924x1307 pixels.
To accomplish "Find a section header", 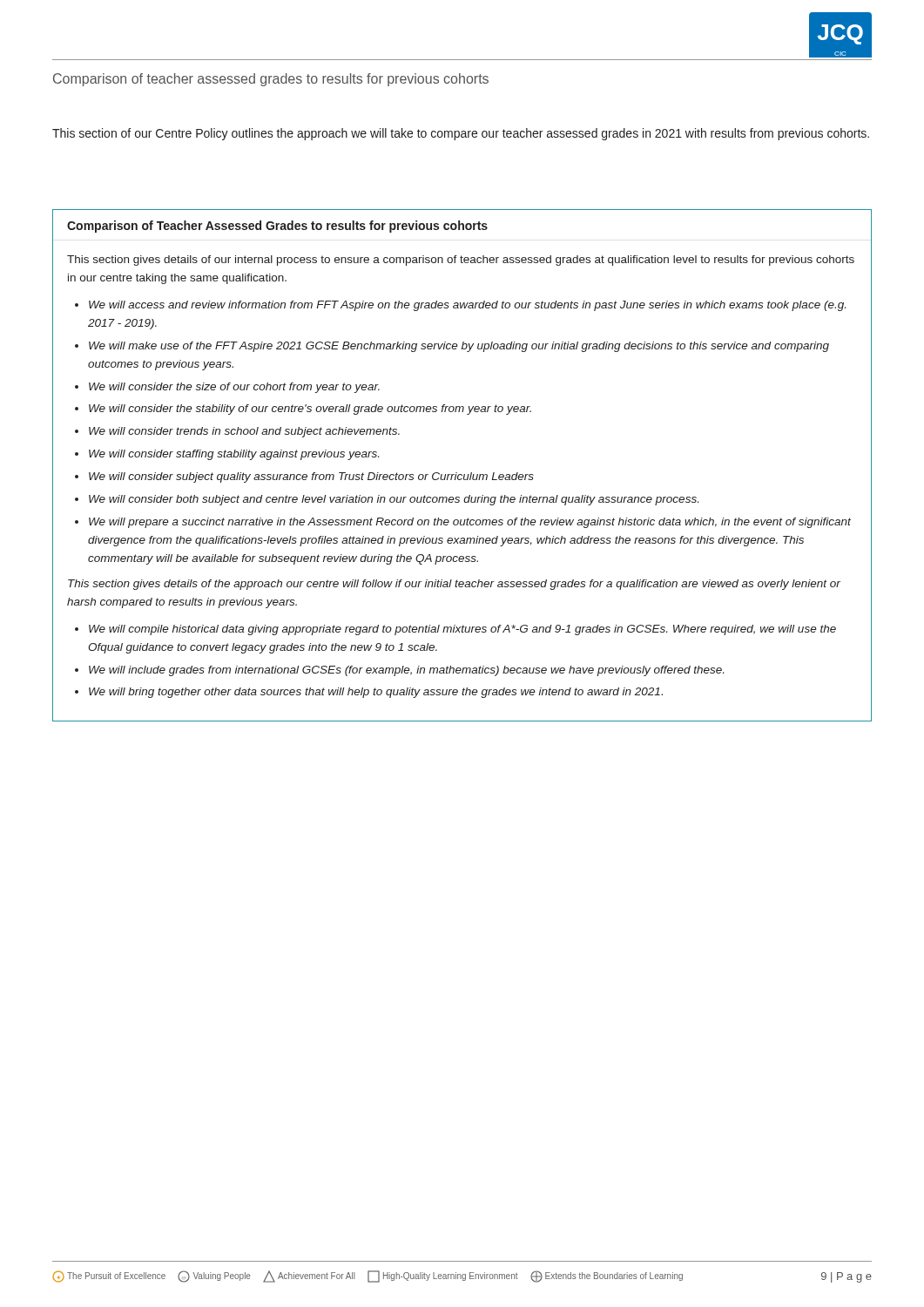I will coord(271,79).
